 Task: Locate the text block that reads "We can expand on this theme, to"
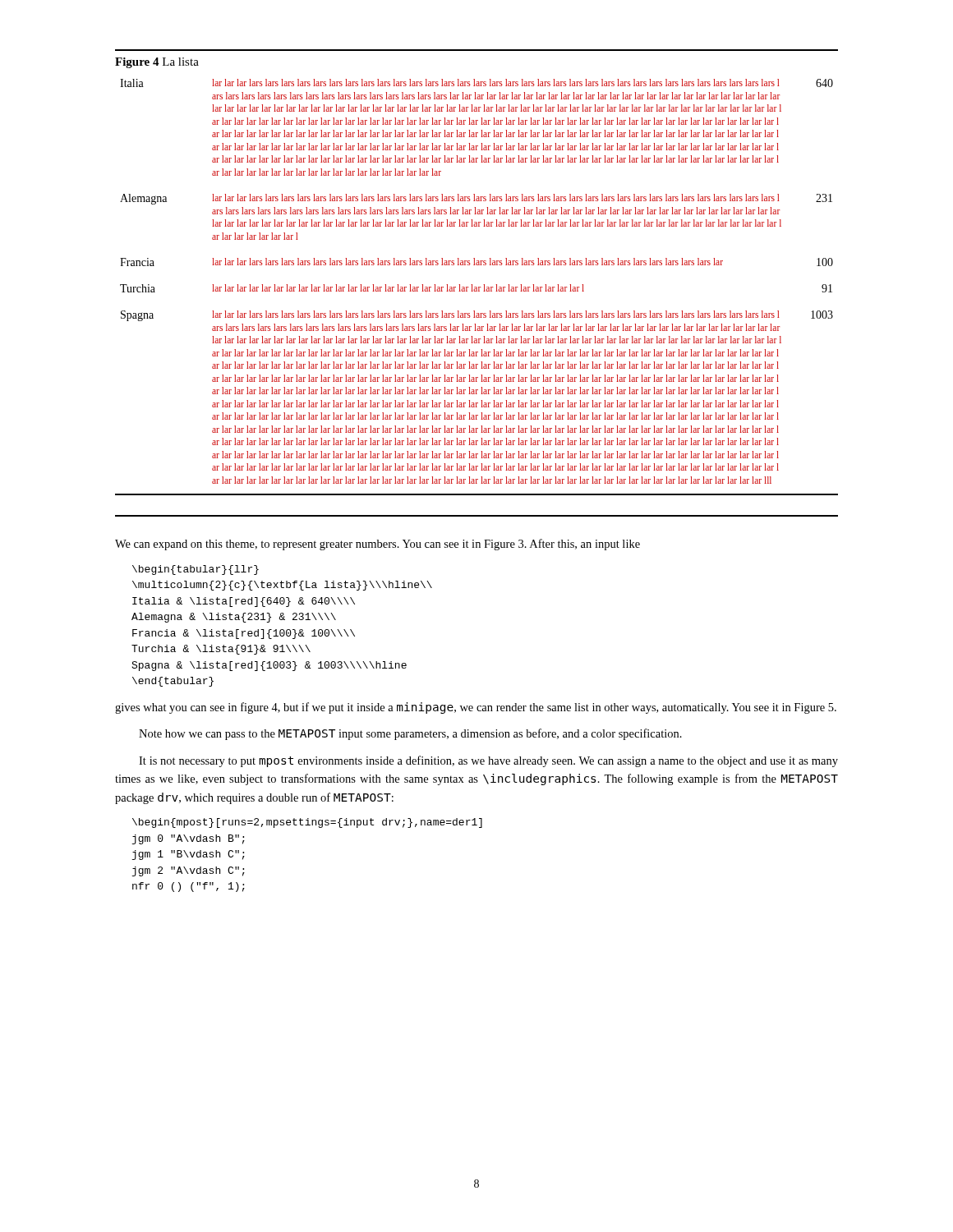pyautogui.click(x=378, y=544)
